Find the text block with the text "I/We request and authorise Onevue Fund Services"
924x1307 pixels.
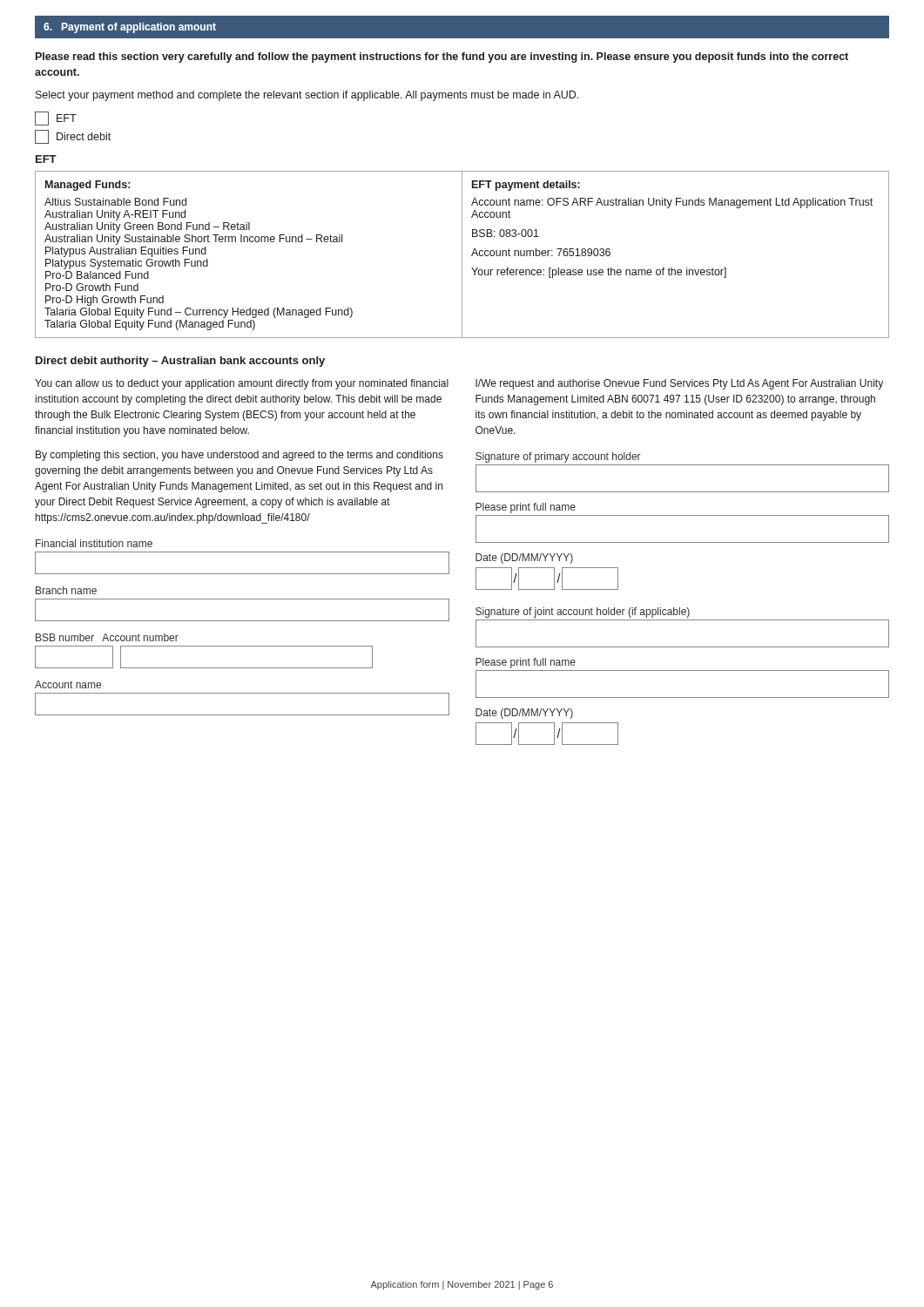(x=679, y=407)
